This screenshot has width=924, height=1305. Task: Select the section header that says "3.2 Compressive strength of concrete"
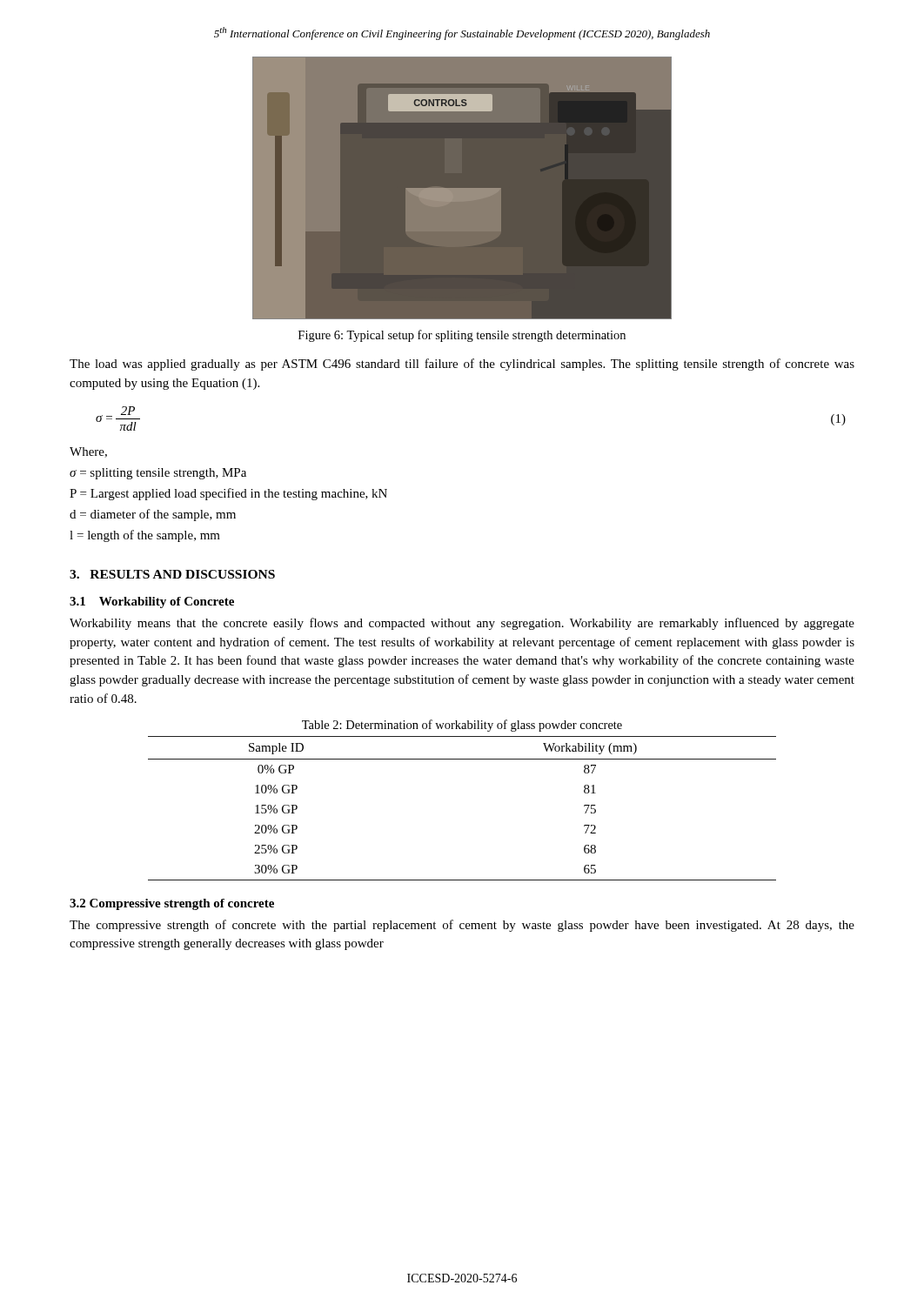pyautogui.click(x=172, y=903)
